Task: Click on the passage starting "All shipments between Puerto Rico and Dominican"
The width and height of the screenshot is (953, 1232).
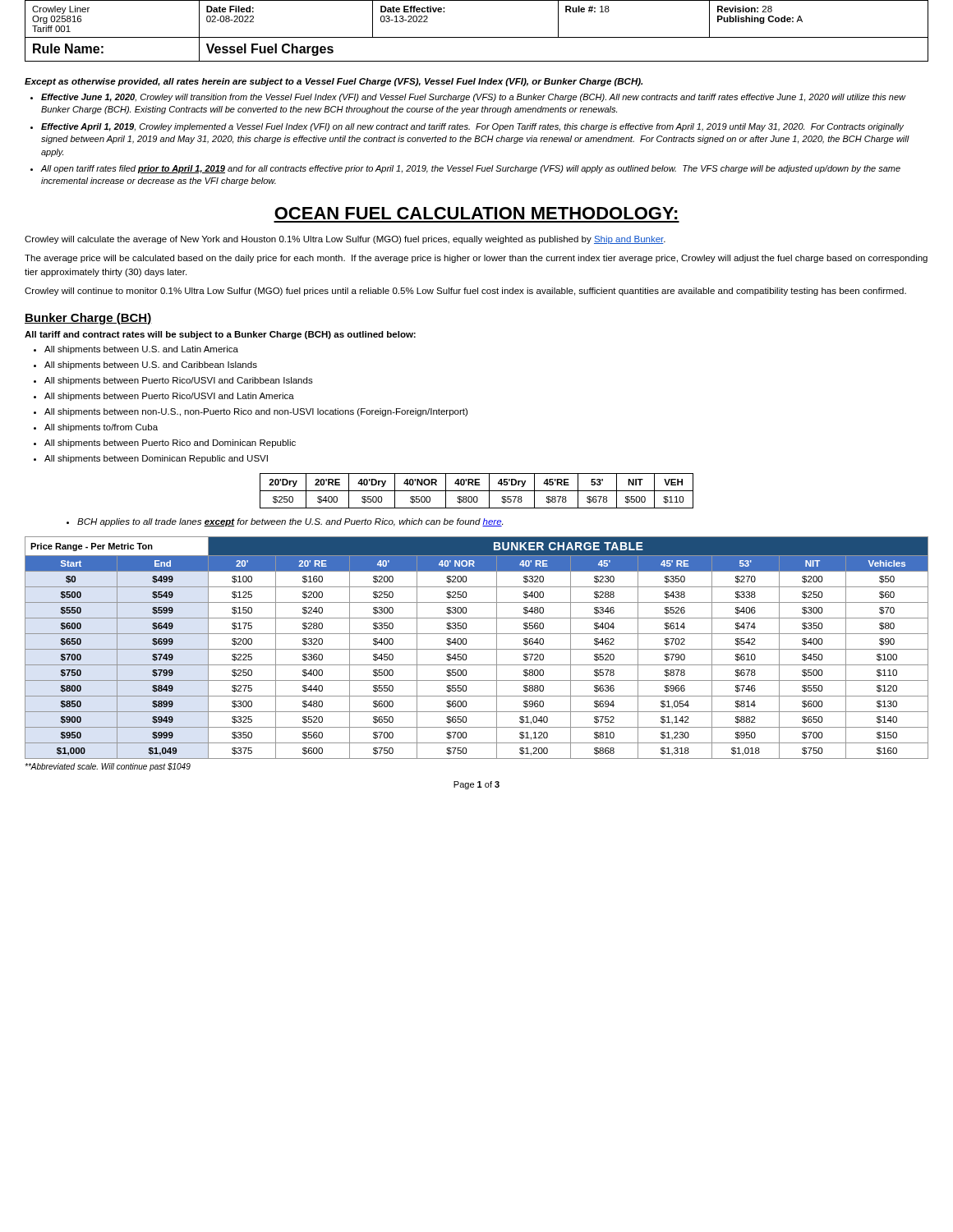Action: coord(170,443)
